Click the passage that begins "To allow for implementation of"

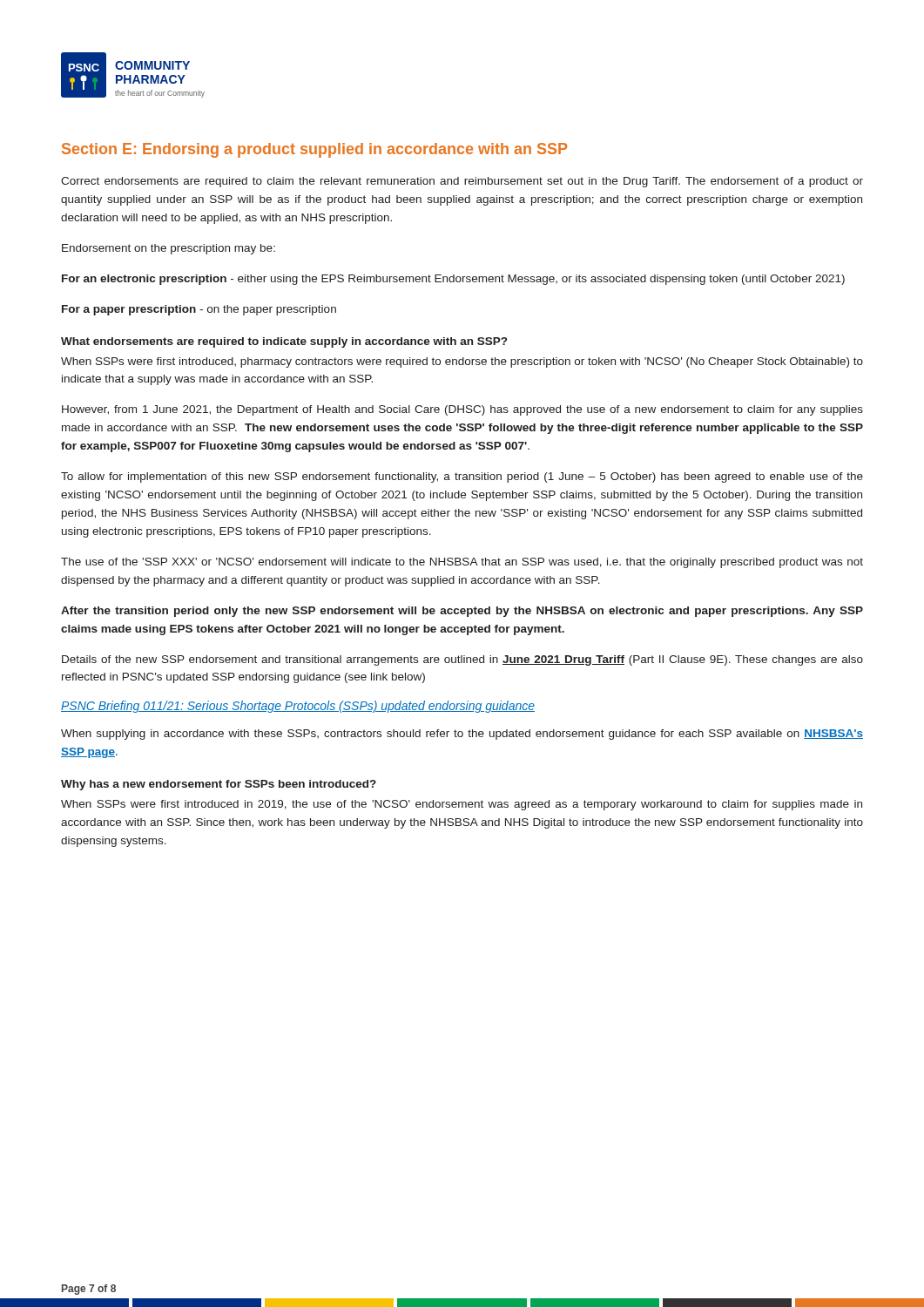(x=462, y=504)
